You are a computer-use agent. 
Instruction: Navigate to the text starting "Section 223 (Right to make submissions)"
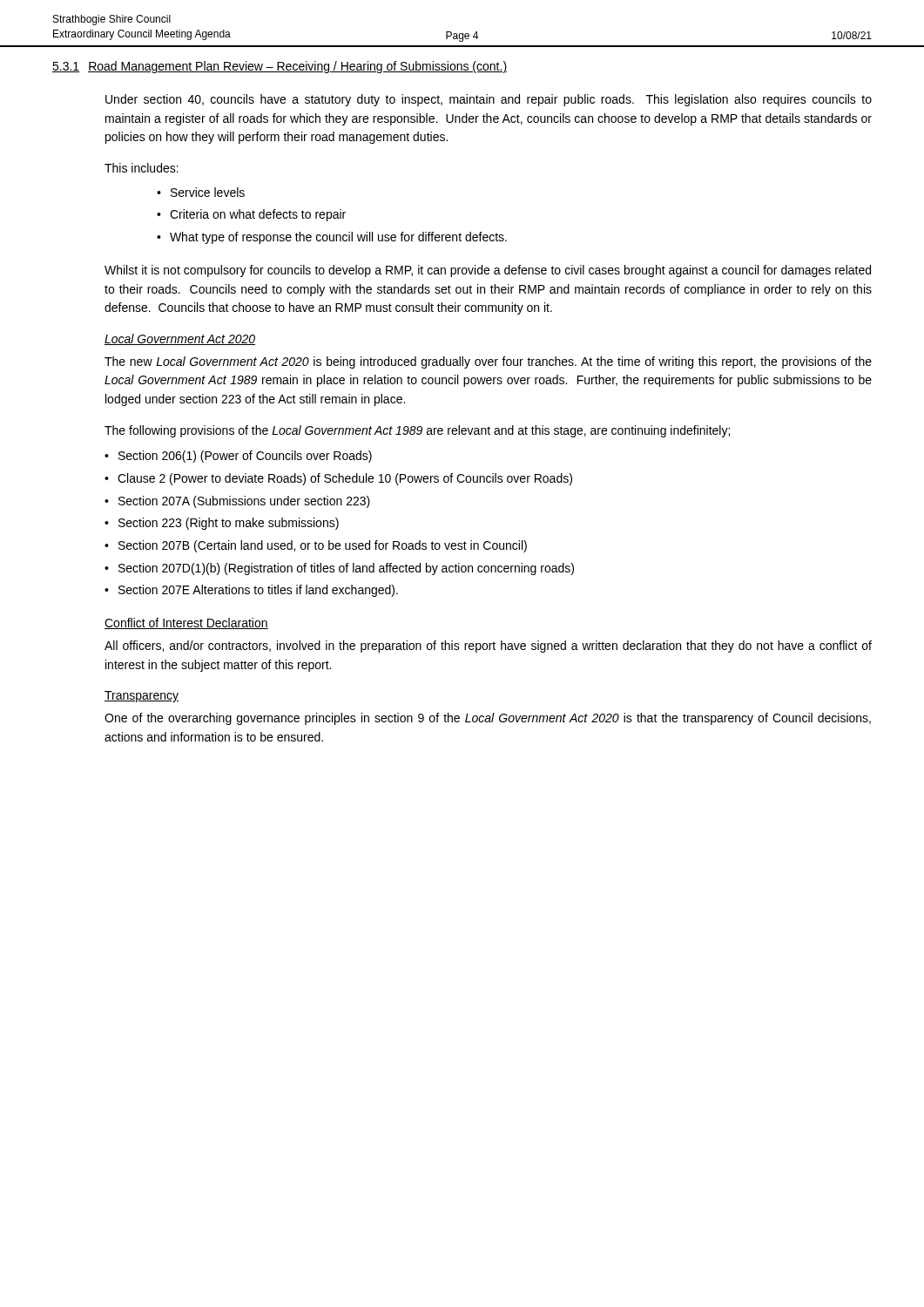pyautogui.click(x=228, y=524)
